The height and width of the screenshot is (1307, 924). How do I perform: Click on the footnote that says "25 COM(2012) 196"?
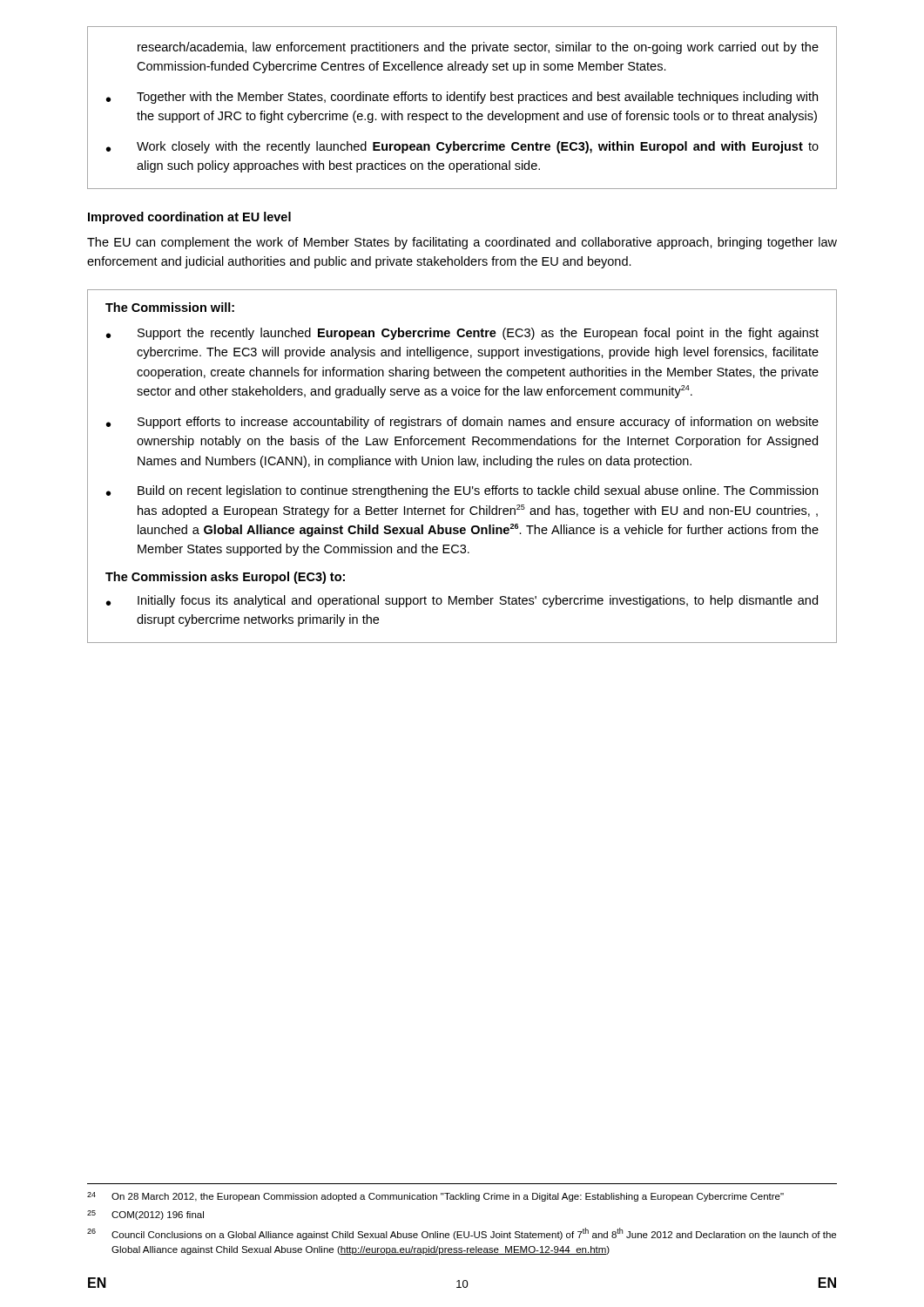[146, 1216]
